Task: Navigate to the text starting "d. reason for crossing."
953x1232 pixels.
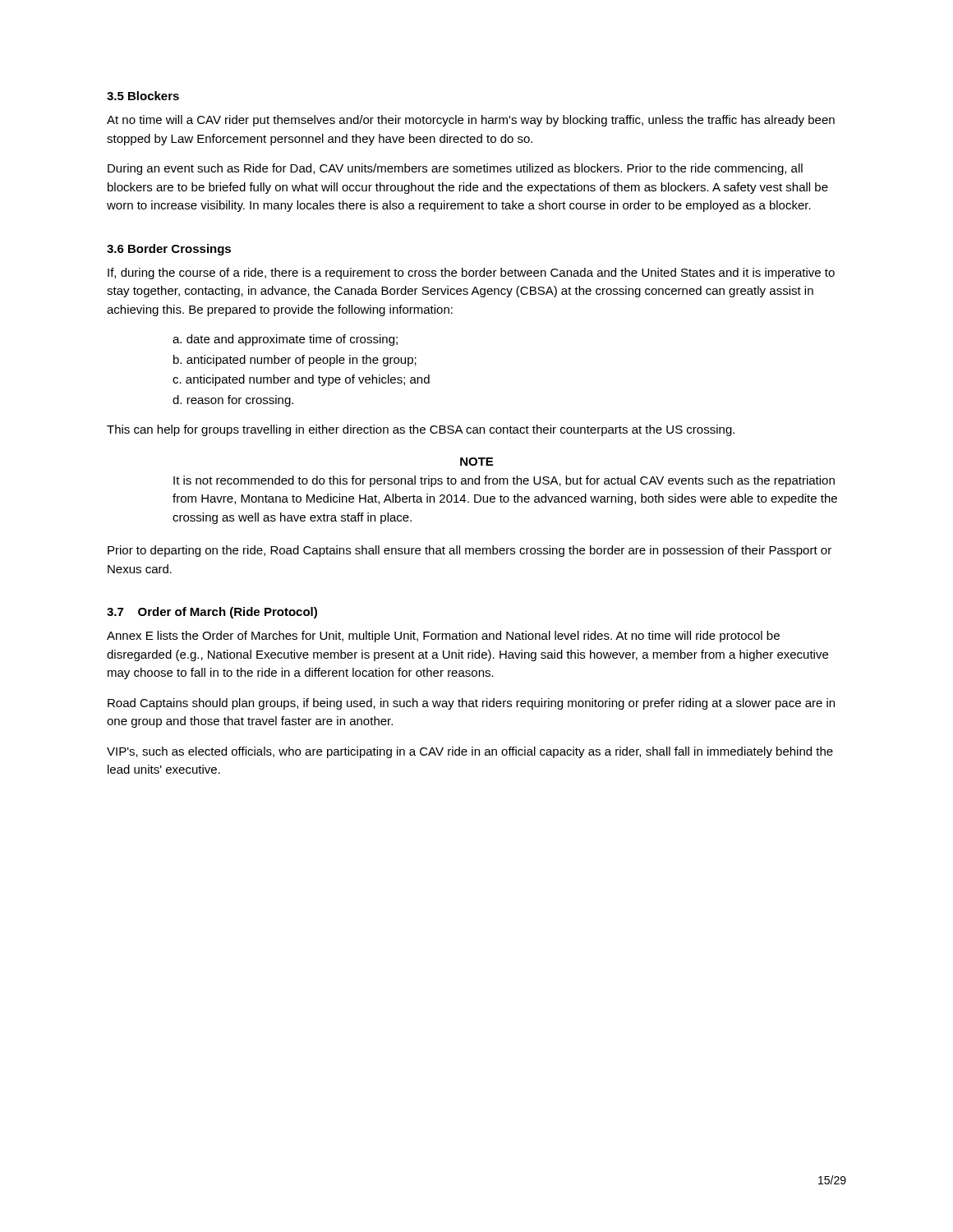Action: coord(233,399)
